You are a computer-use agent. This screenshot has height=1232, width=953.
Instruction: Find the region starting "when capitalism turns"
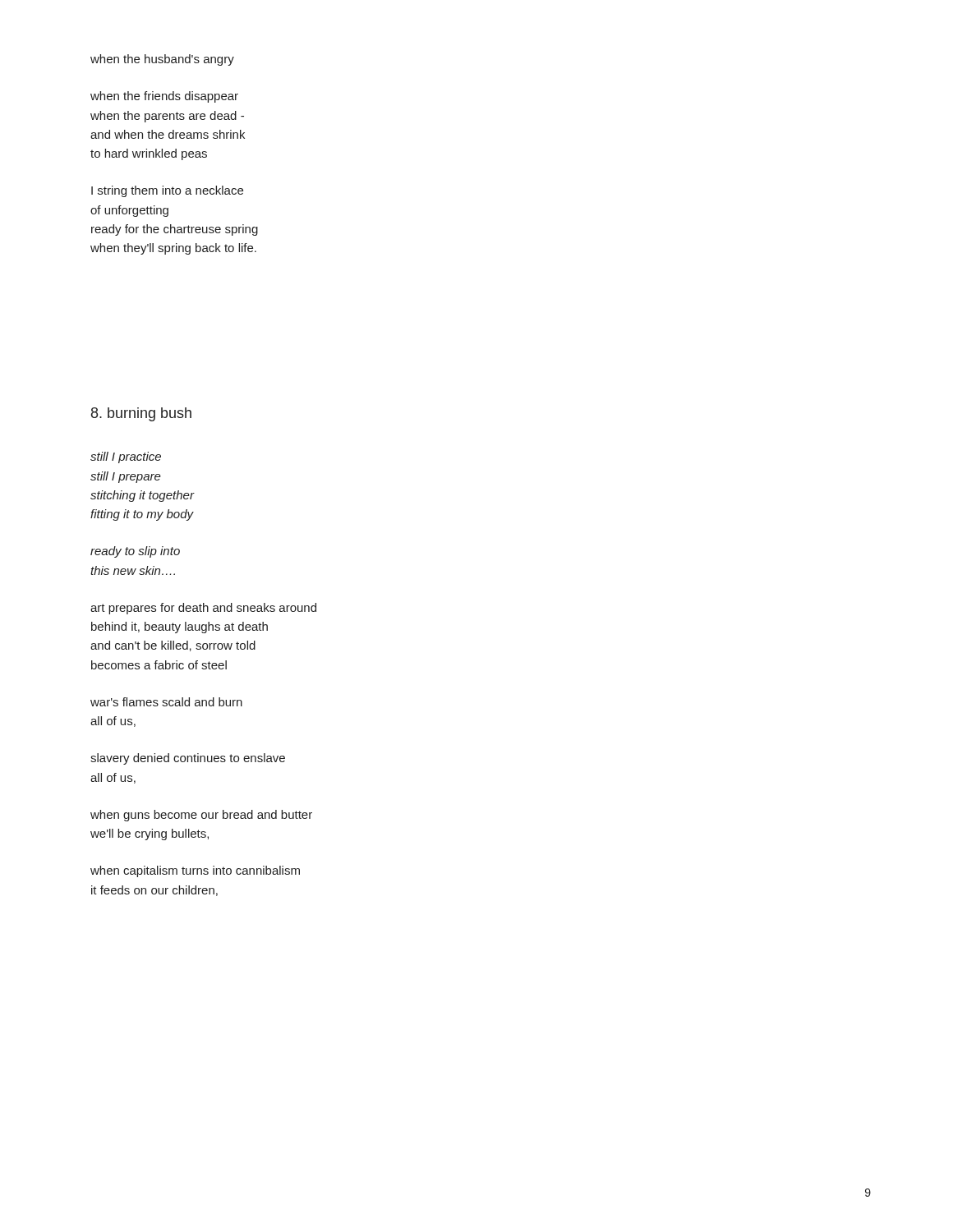tap(196, 880)
